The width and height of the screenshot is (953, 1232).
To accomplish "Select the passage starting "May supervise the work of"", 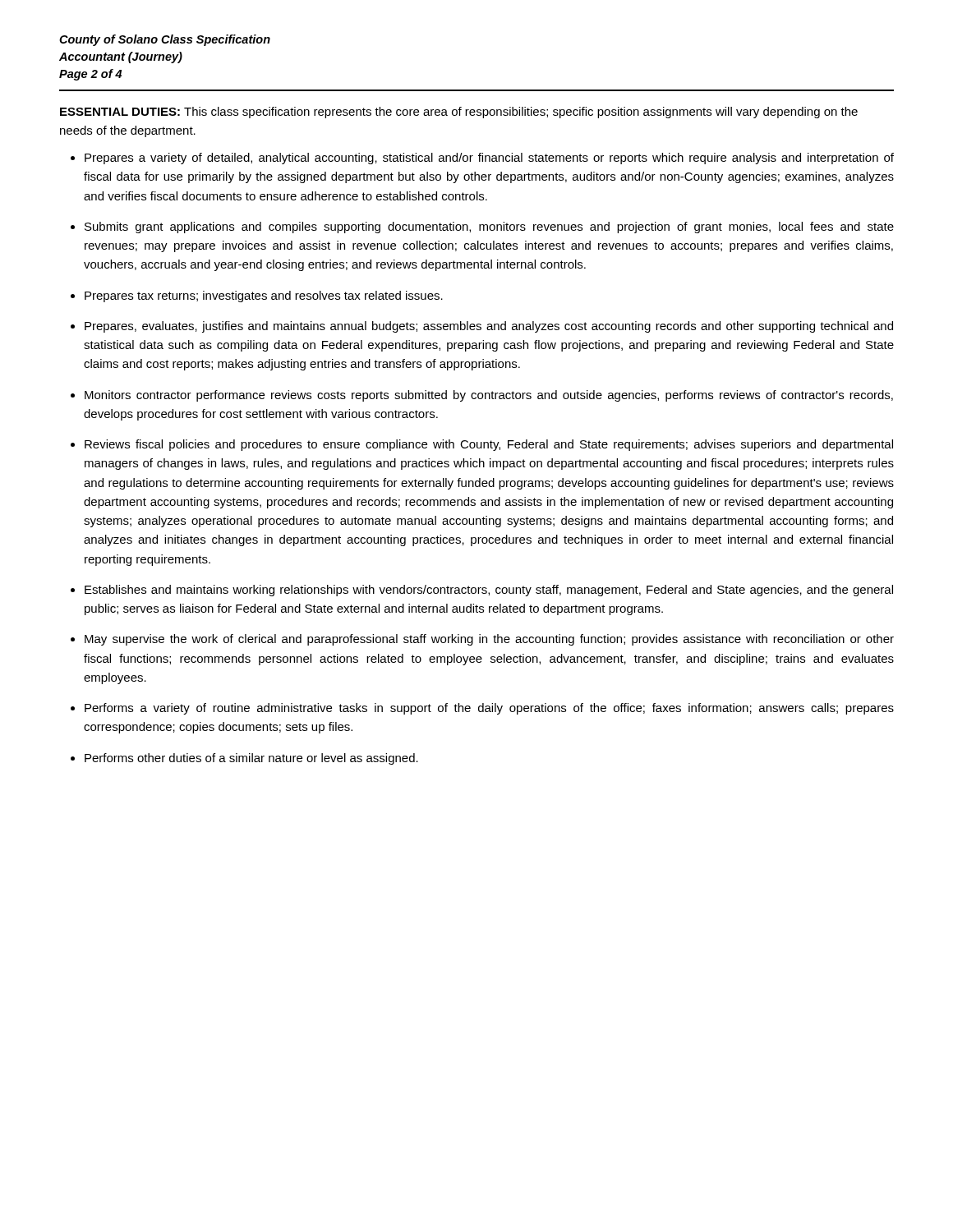I will [x=489, y=658].
